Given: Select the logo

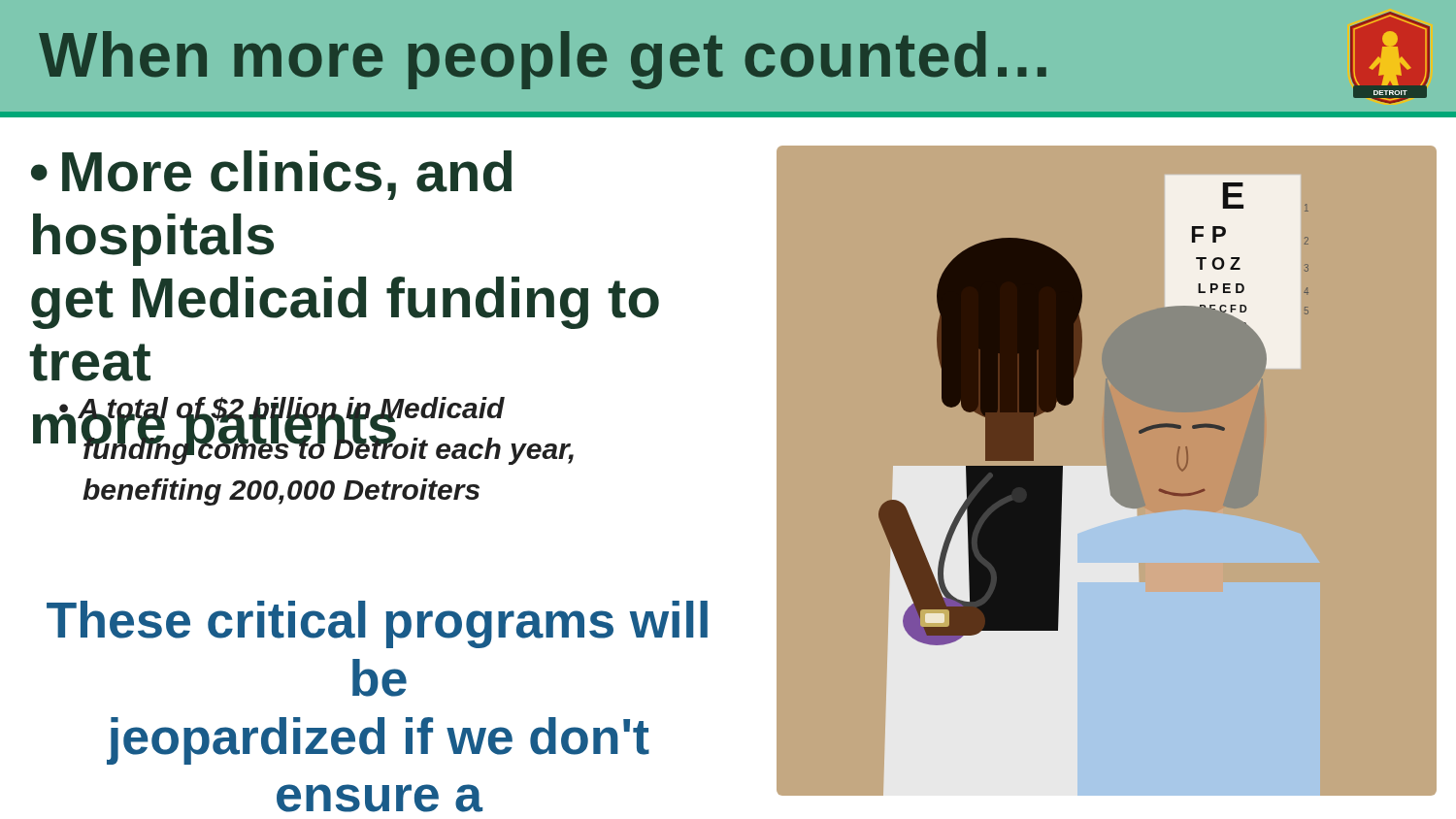Looking at the screenshot, I should click(1390, 56).
